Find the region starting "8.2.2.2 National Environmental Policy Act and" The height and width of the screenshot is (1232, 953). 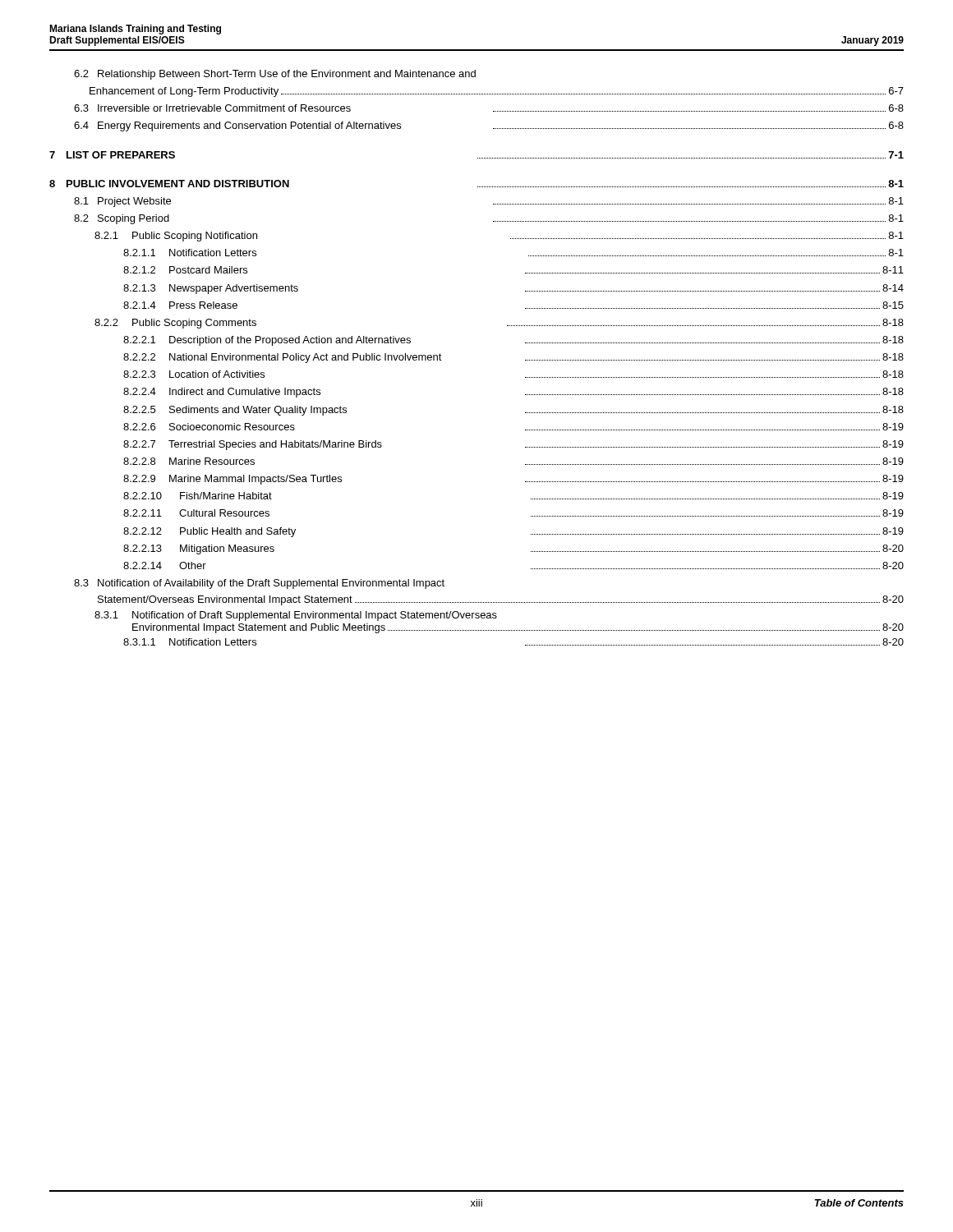click(x=135, y=358)
